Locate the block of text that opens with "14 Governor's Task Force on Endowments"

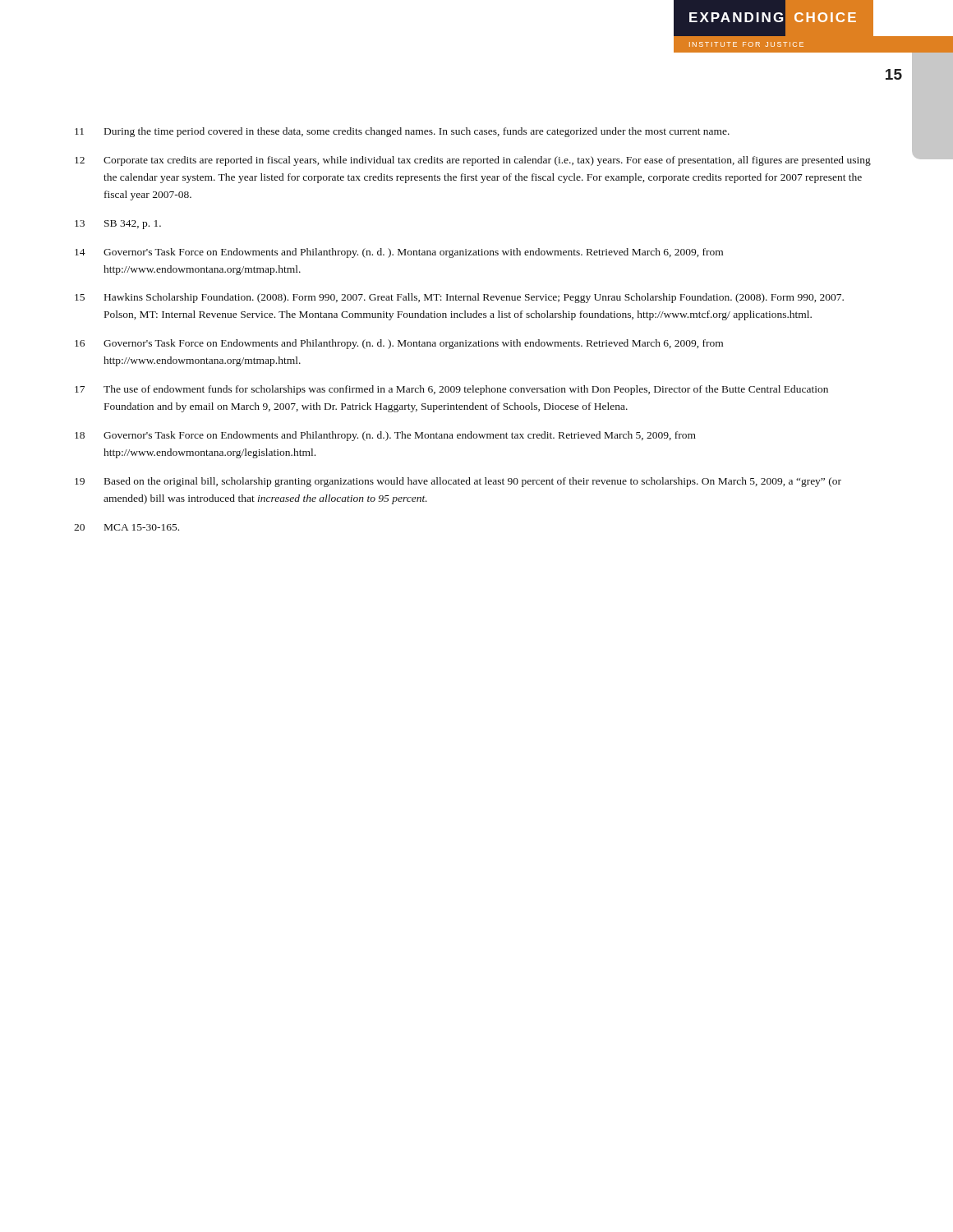pyautogui.click(x=476, y=261)
